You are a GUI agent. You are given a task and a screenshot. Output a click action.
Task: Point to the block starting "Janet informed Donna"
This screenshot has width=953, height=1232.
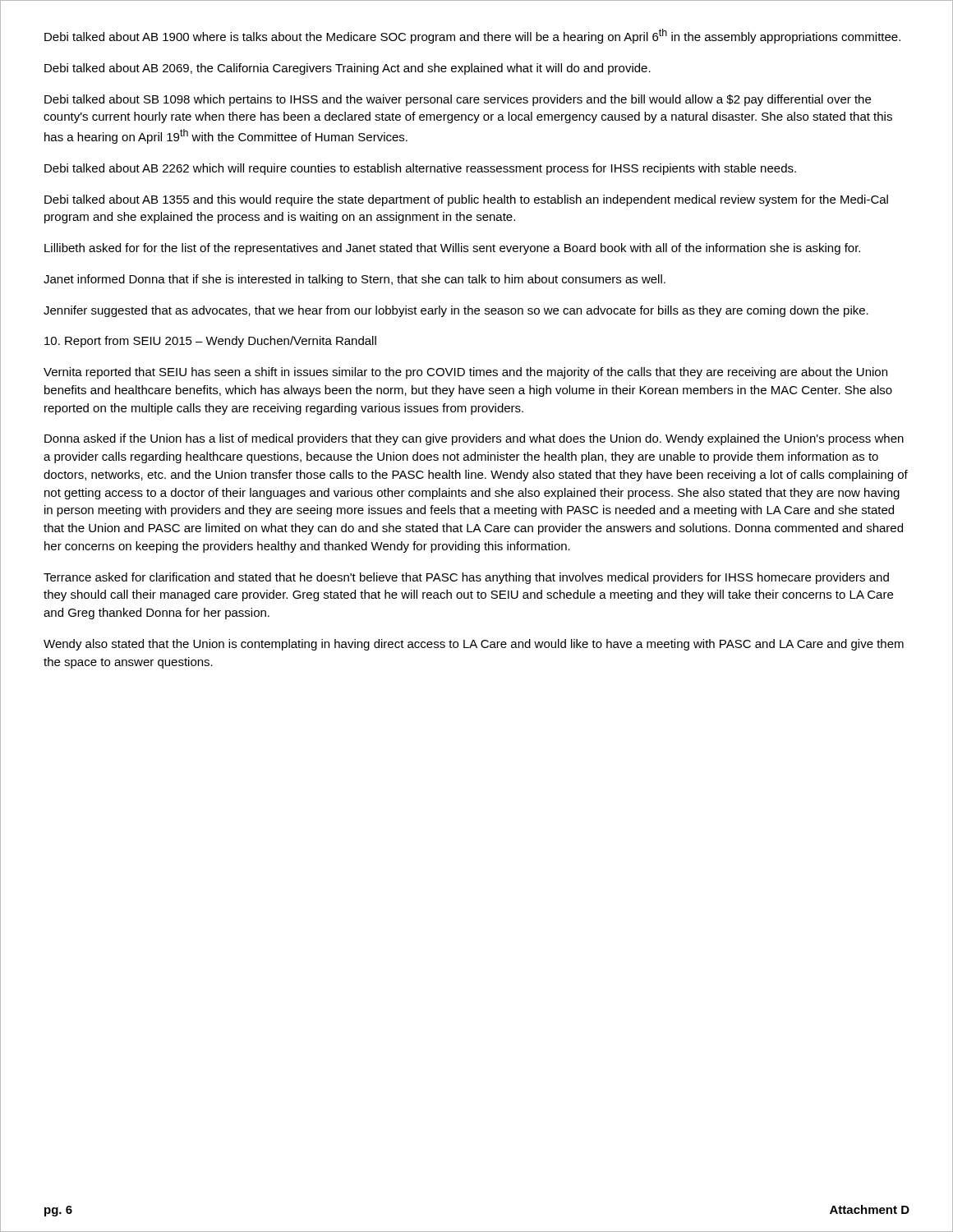(x=355, y=279)
